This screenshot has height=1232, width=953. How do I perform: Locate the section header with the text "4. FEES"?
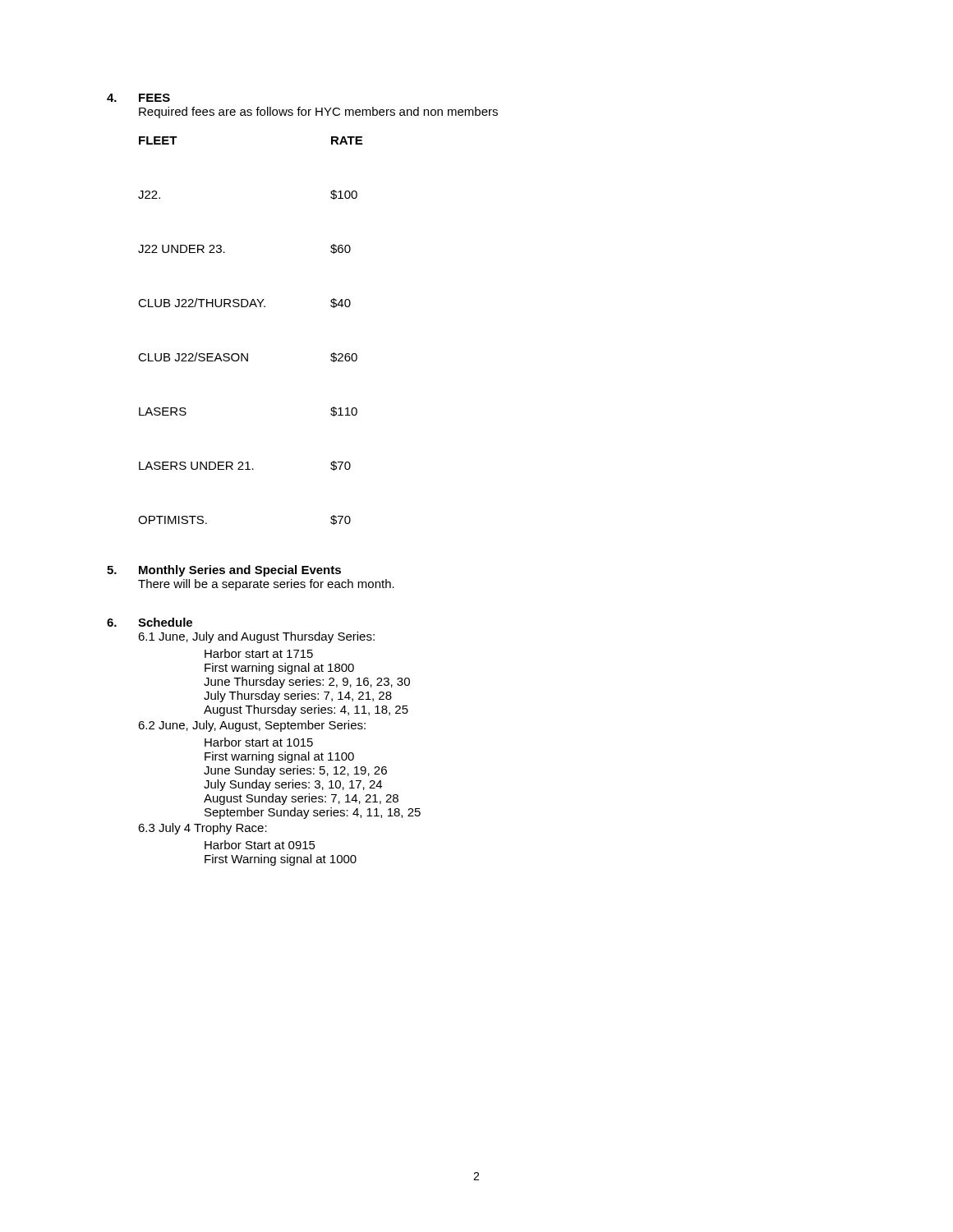coord(139,97)
